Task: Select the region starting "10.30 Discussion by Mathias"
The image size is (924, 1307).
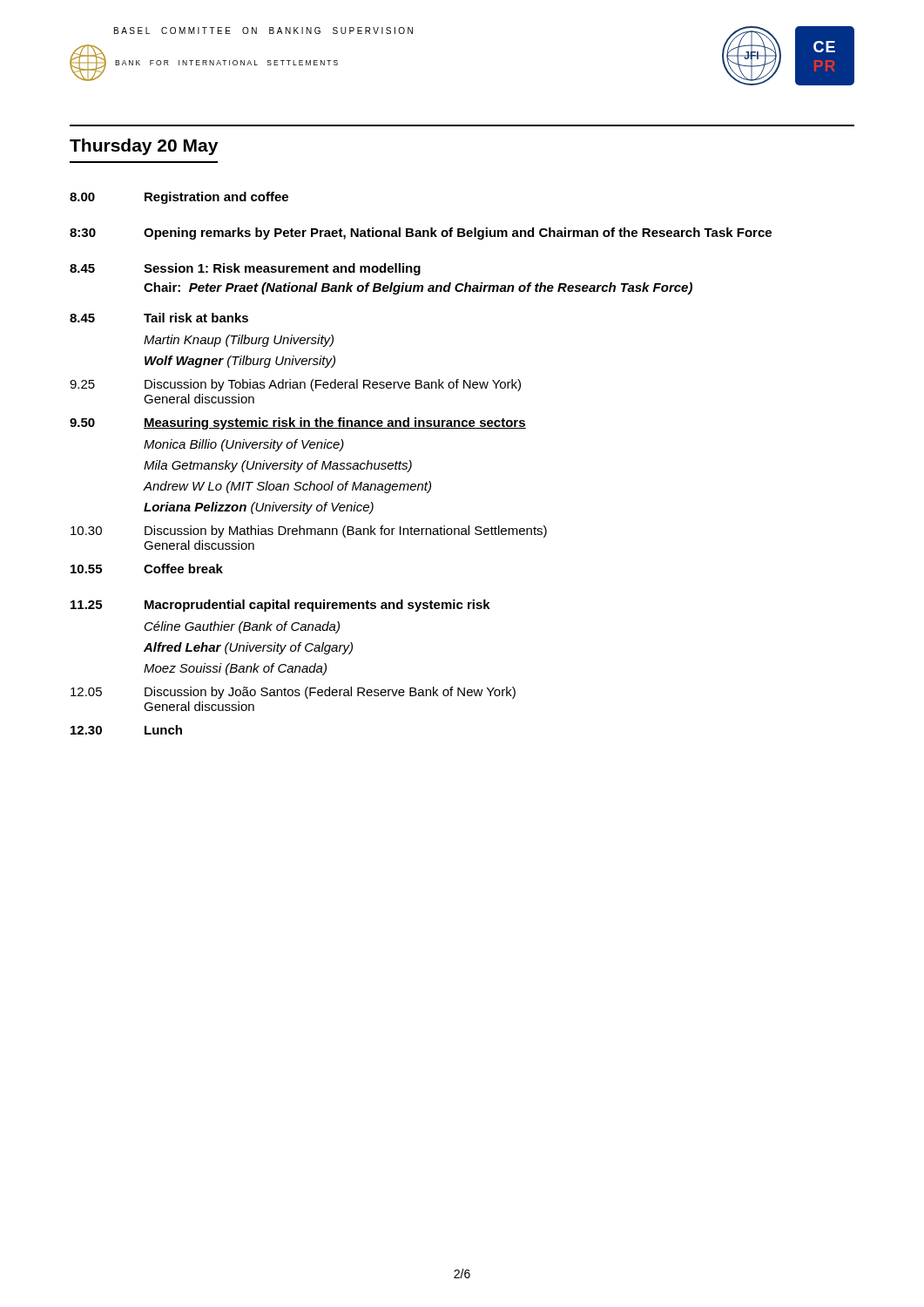Action: [309, 538]
